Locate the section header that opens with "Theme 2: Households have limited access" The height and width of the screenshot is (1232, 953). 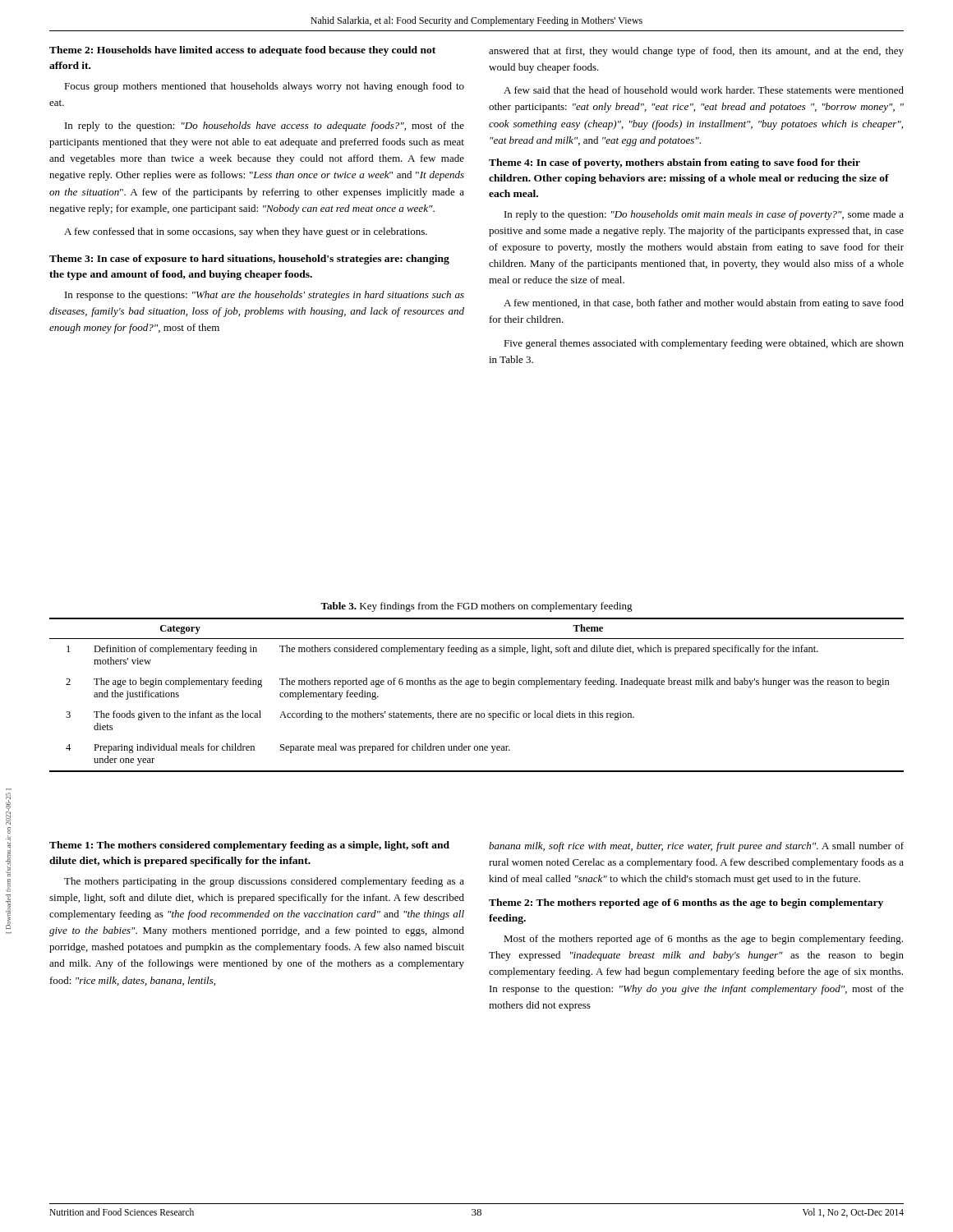pyautogui.click(x=242, y=57)
